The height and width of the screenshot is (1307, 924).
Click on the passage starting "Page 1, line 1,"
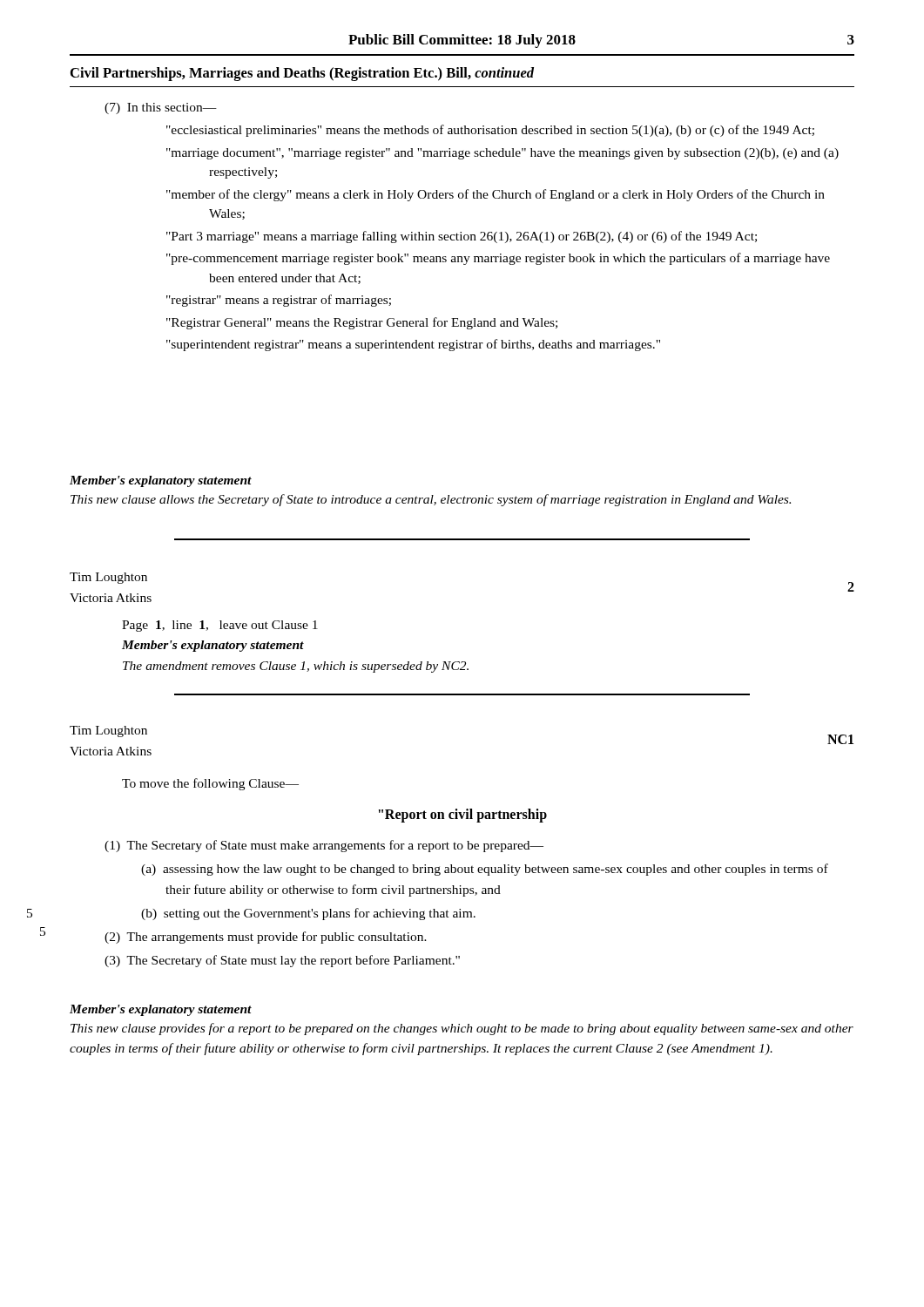click(x=220, y=626)
